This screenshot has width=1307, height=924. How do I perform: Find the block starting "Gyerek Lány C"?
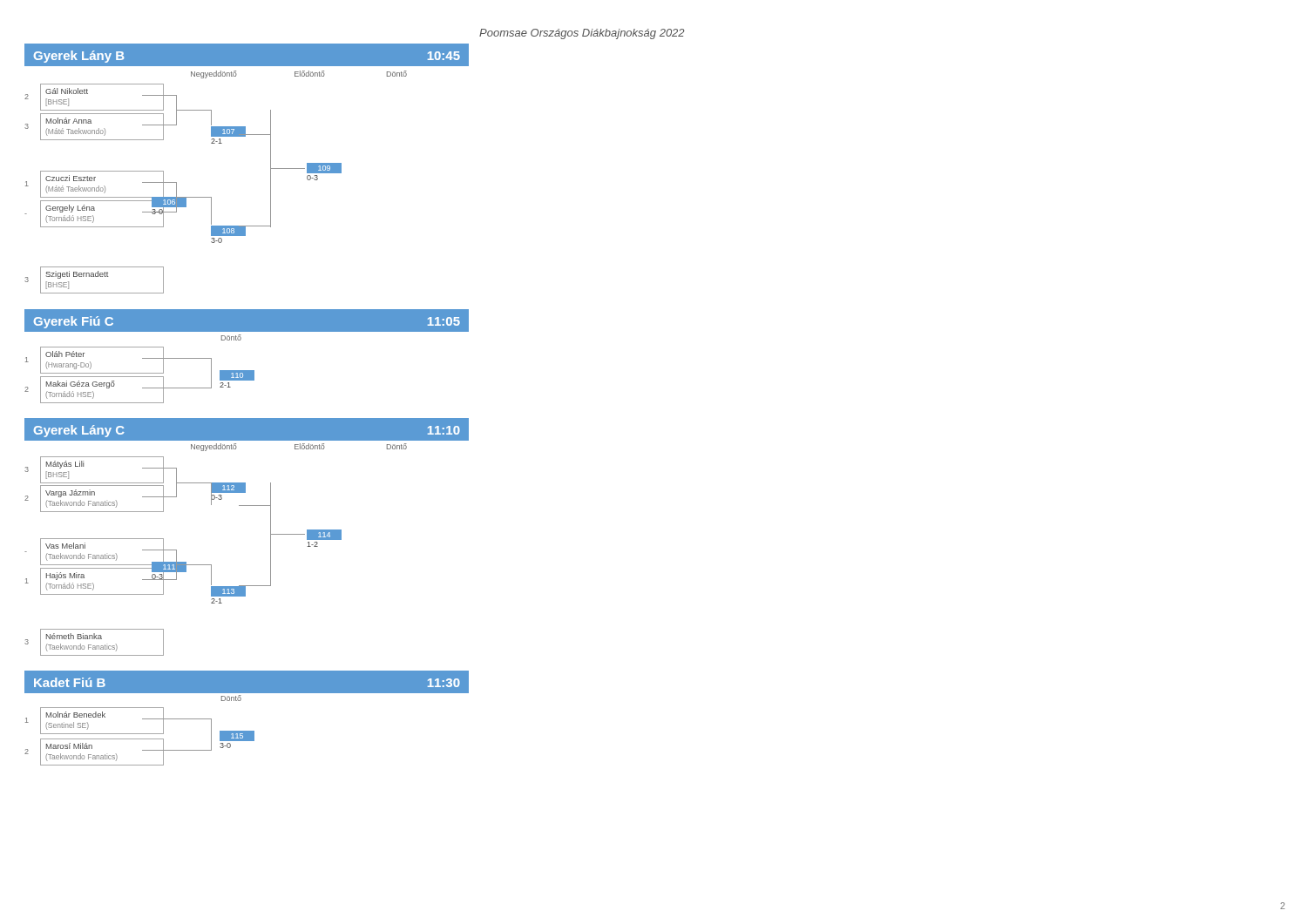247,429
